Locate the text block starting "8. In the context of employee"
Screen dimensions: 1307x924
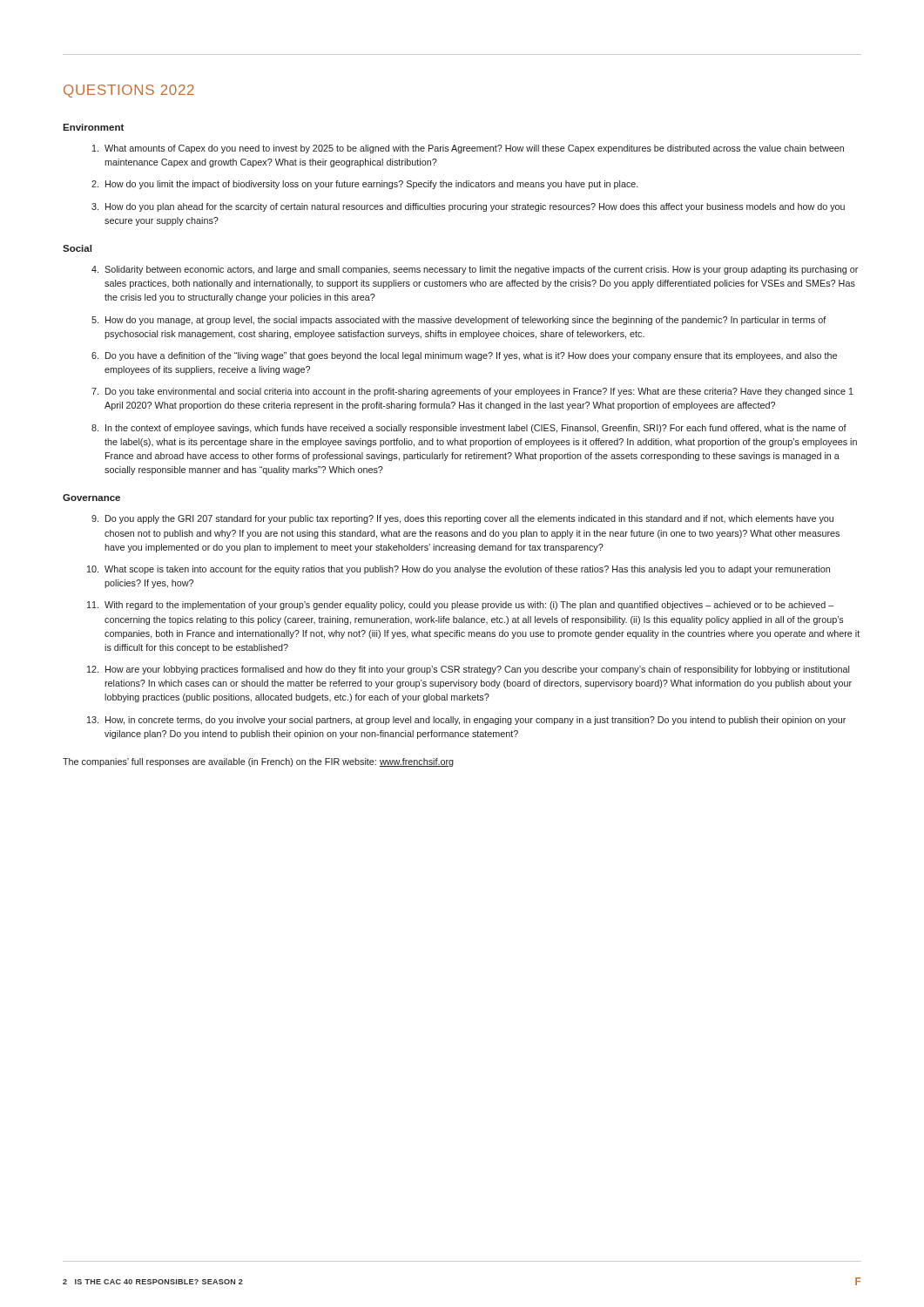[x=462, y=449]
